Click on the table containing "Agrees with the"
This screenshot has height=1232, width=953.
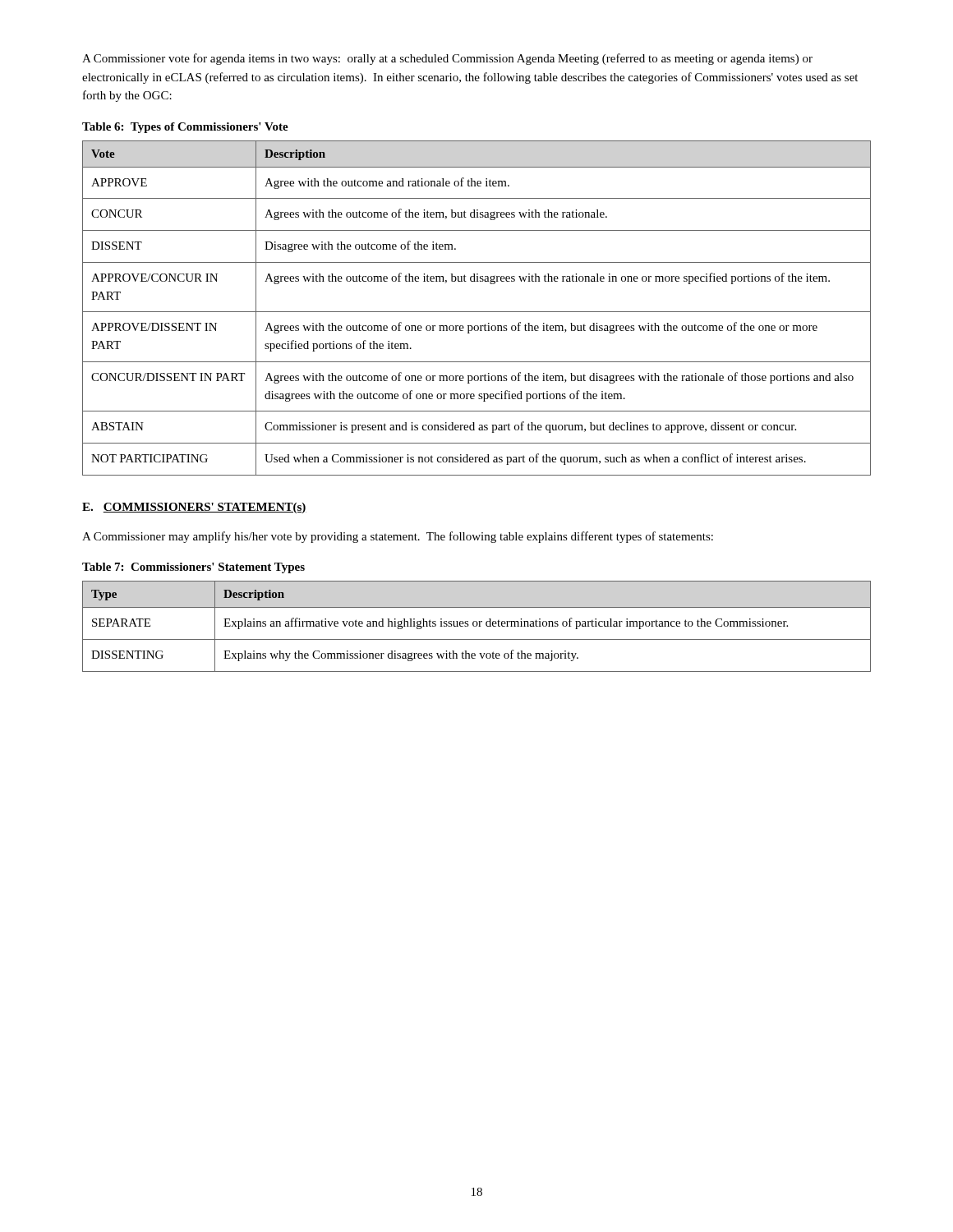pyautogui.click(x=476, y=308)
